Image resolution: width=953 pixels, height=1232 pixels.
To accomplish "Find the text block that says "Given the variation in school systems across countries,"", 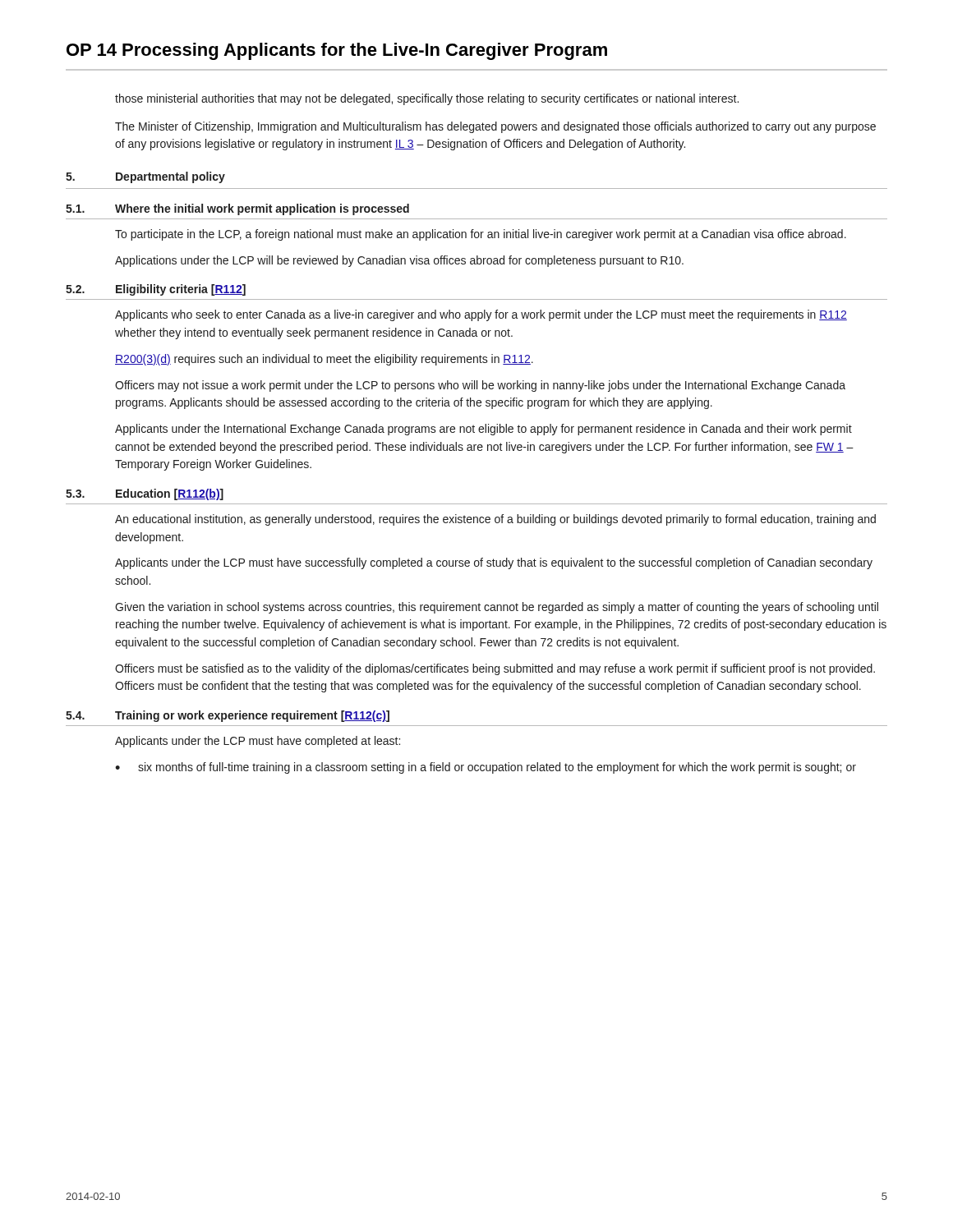I will [501, 625].
